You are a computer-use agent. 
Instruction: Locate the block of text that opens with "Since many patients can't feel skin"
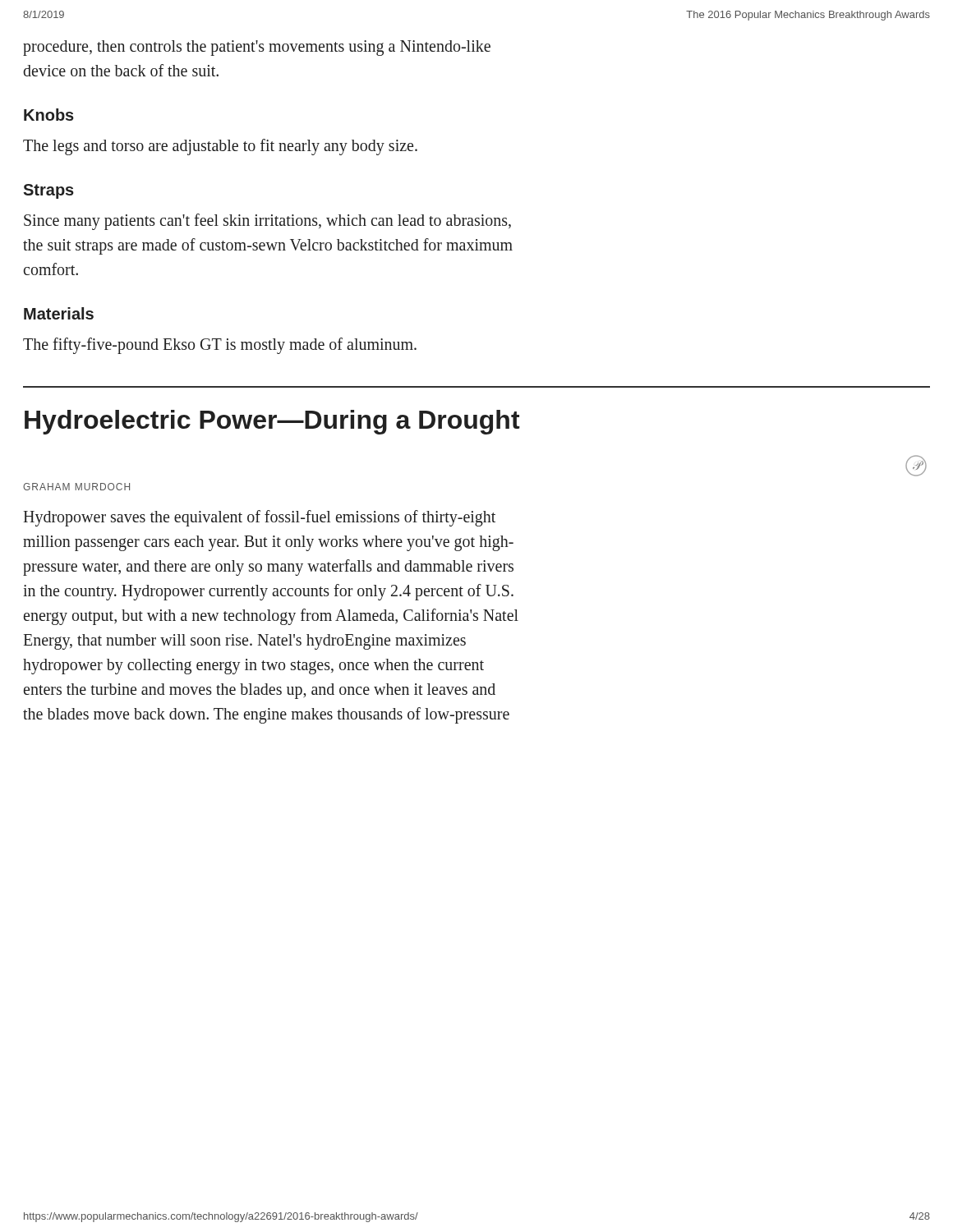tap(268, 245)
